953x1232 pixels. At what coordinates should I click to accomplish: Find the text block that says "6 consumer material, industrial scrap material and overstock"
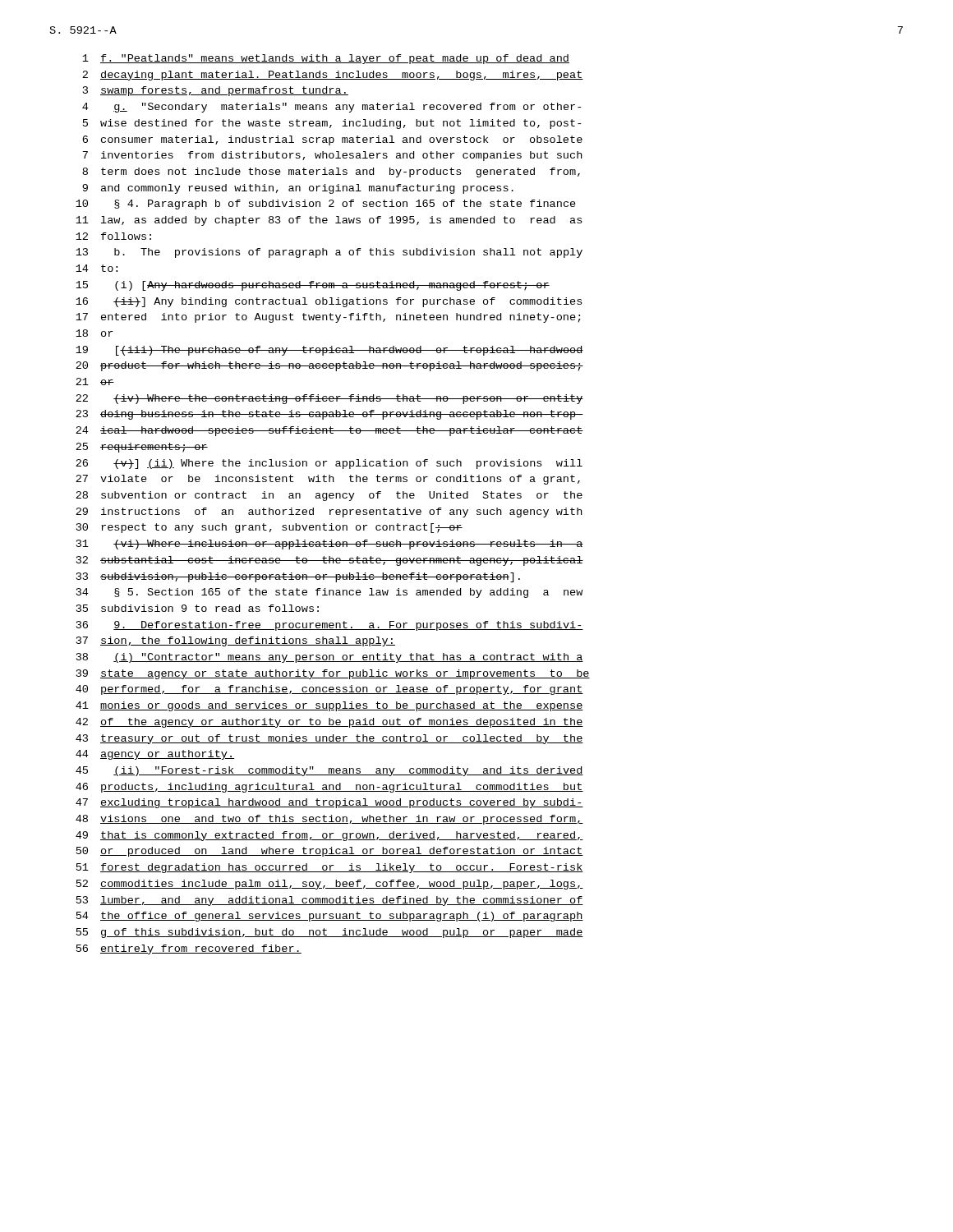coord(476,140)
